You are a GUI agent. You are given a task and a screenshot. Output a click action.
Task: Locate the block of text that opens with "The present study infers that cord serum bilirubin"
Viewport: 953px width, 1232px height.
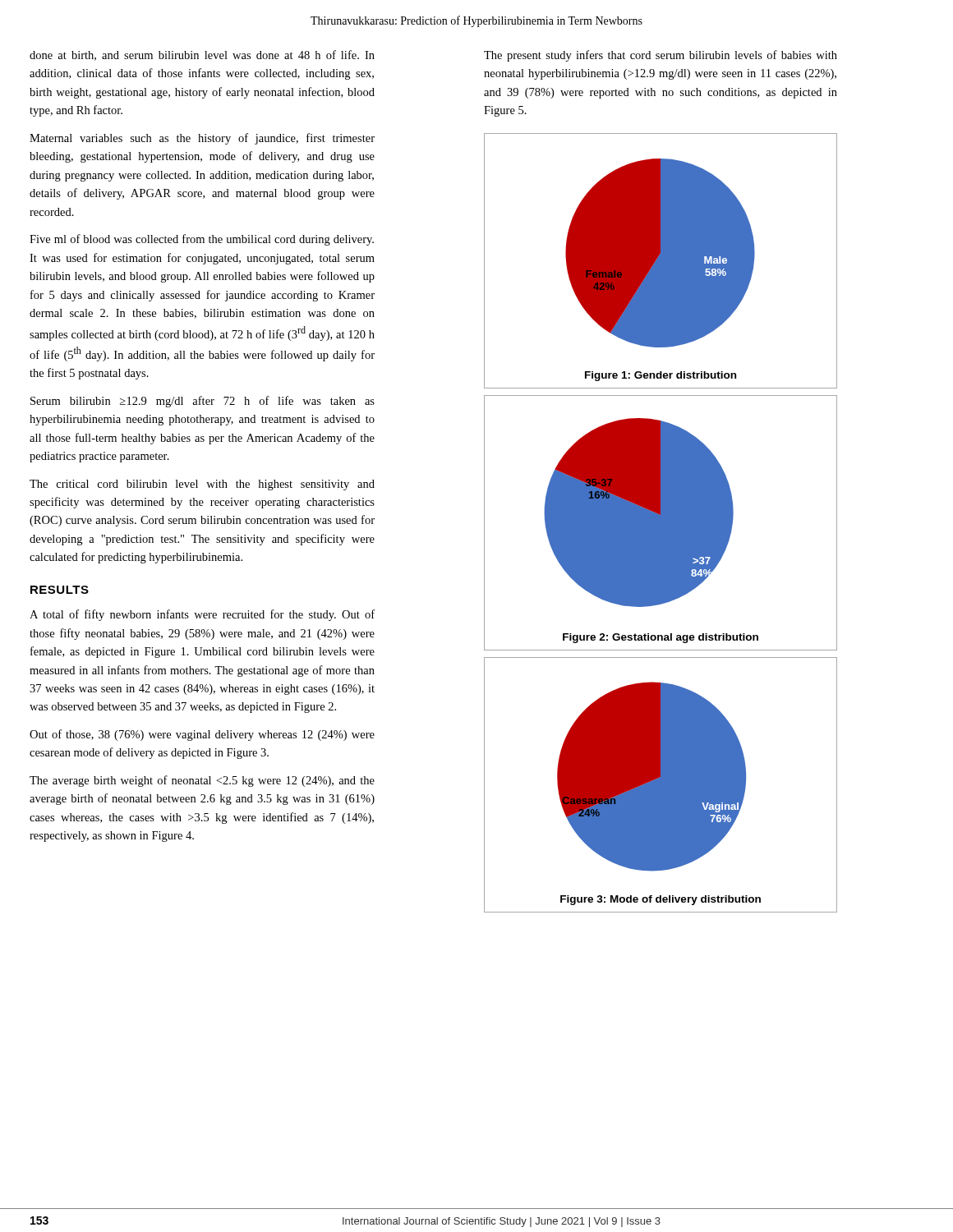[x=661, y=83]
